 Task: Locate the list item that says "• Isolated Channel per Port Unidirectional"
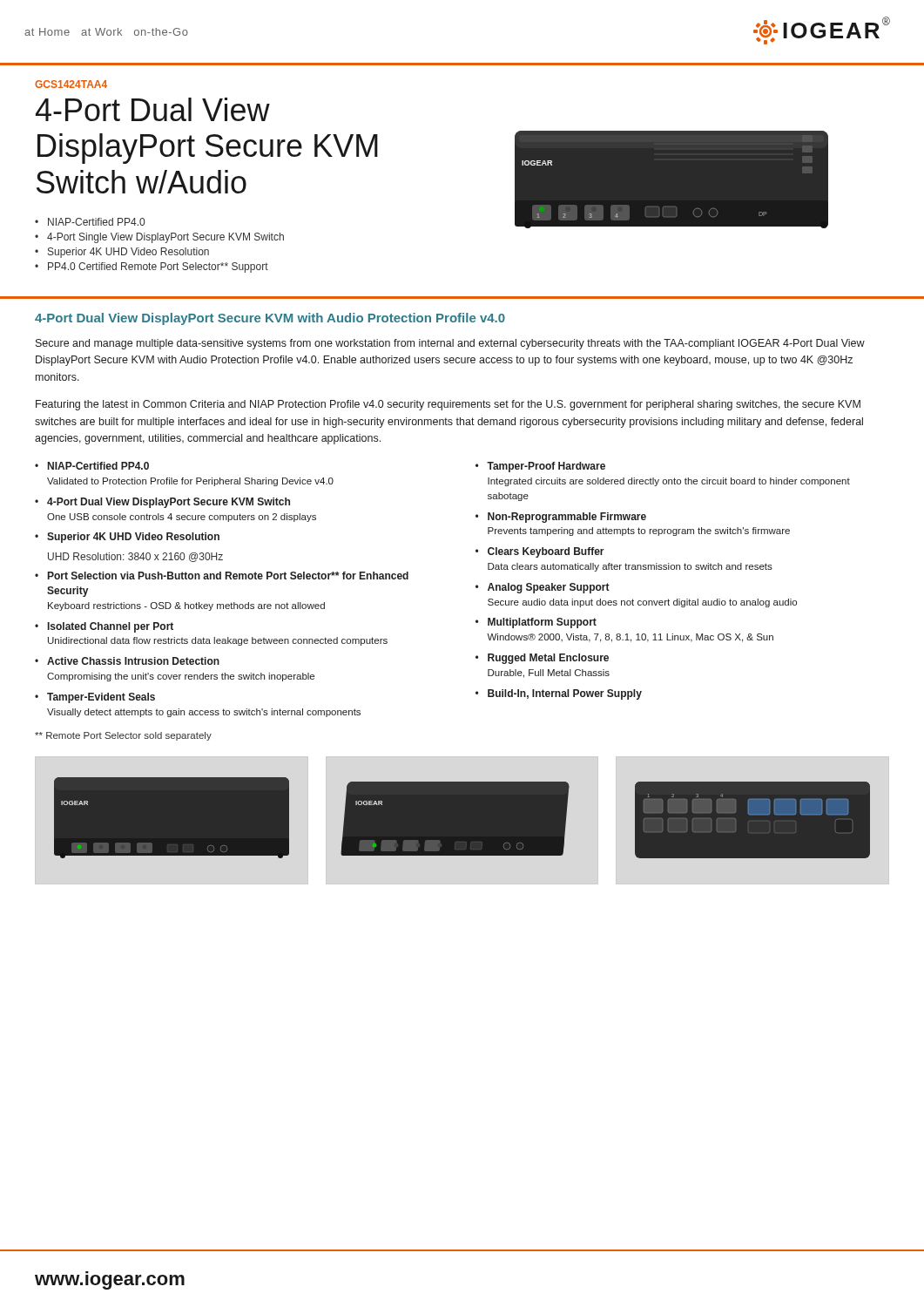211,633
